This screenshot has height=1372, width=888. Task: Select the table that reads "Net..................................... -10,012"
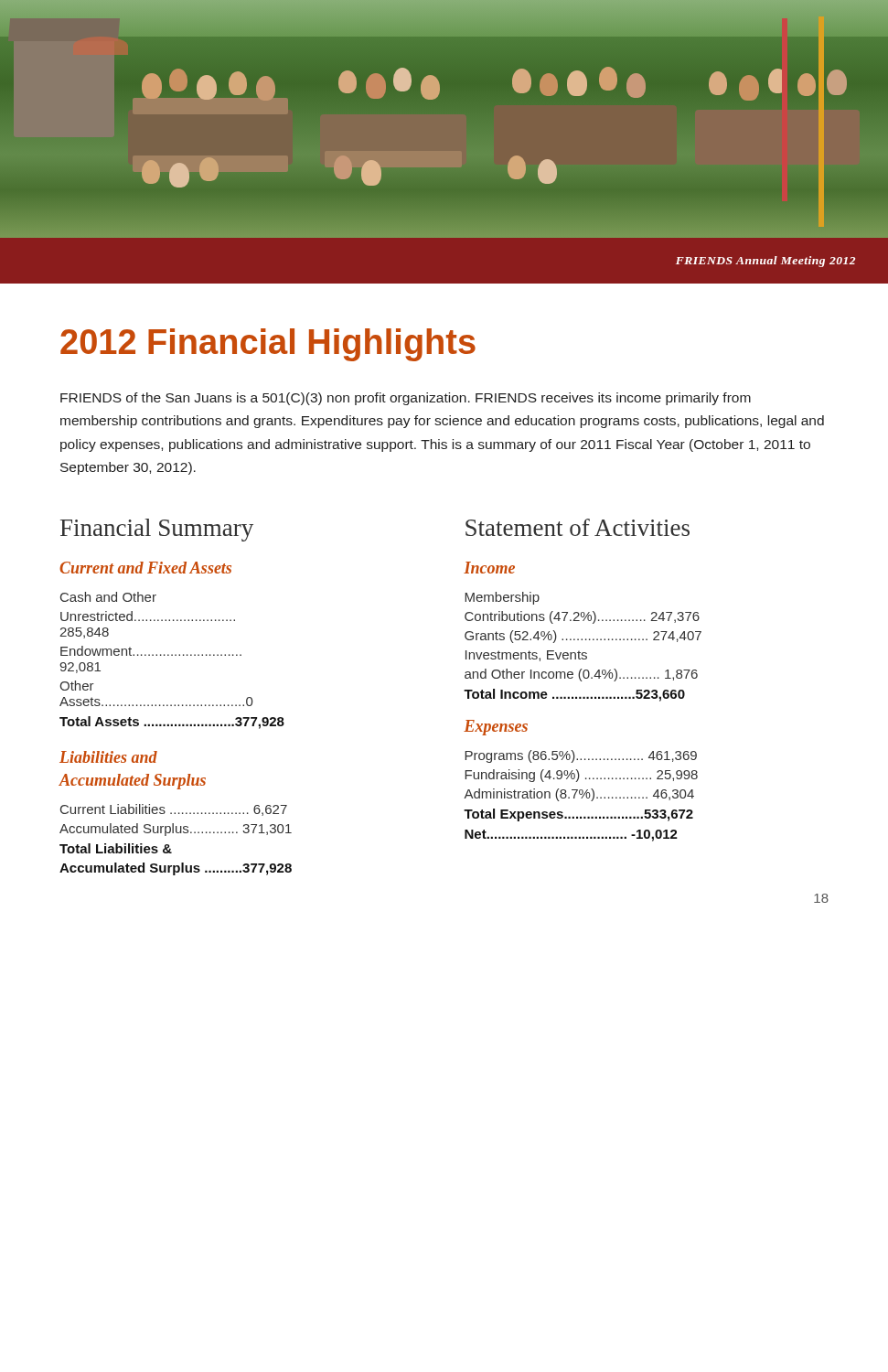[646, 794]
